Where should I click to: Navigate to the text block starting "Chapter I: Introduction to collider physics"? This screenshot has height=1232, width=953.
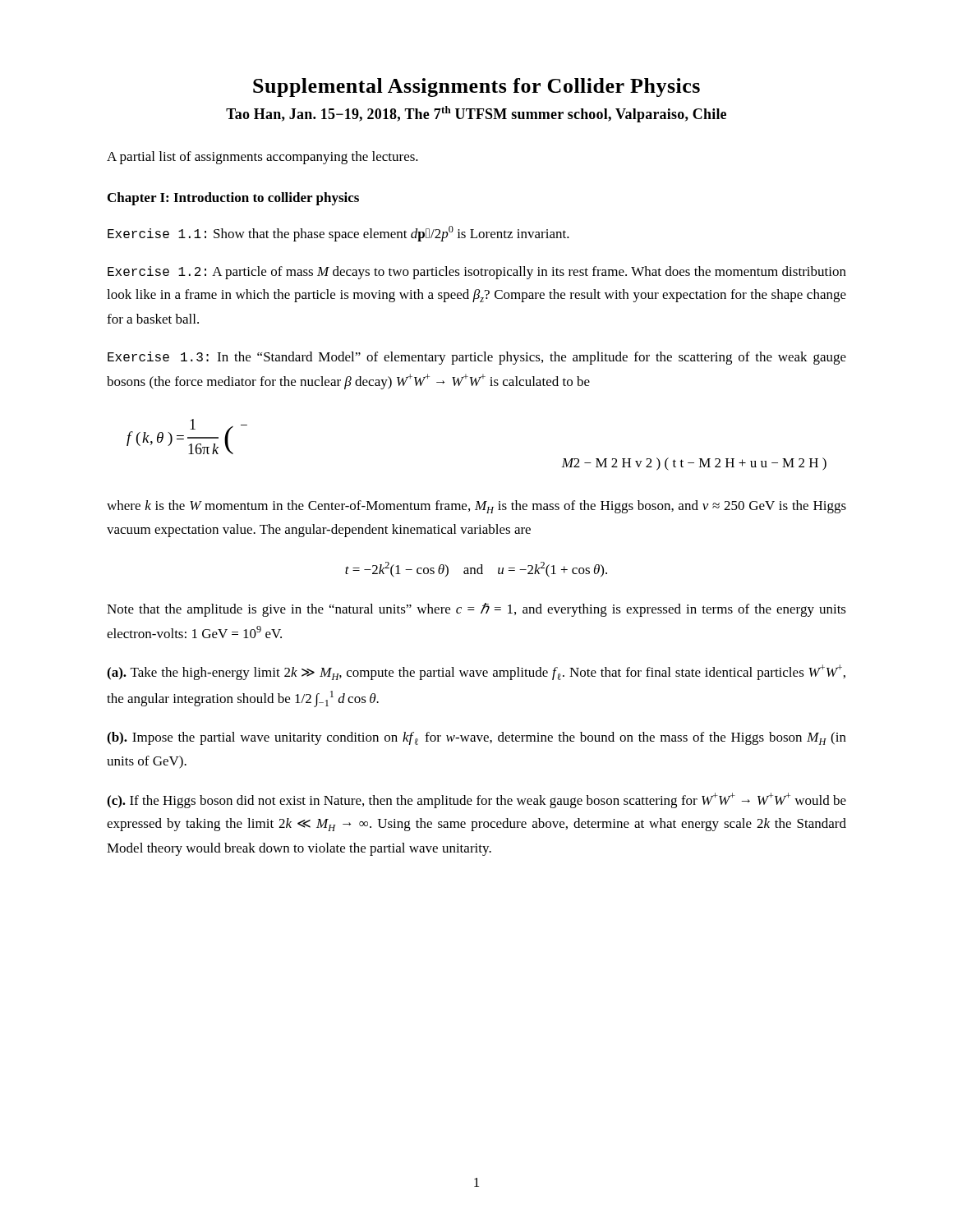pyautogui.click(x=233, y=197)
